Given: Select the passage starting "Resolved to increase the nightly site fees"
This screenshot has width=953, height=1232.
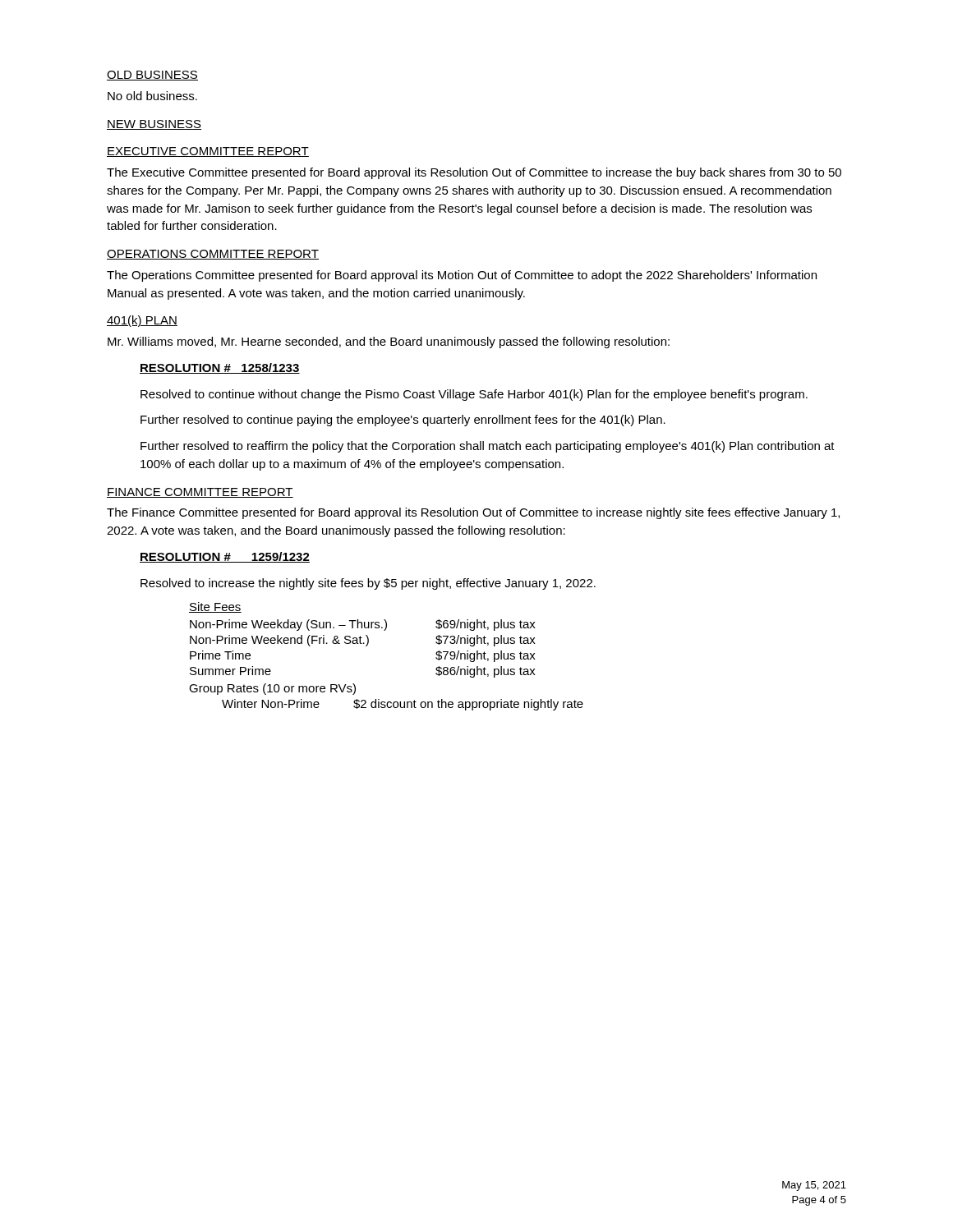Looking at the screenshot, I should tap(493, 583).
